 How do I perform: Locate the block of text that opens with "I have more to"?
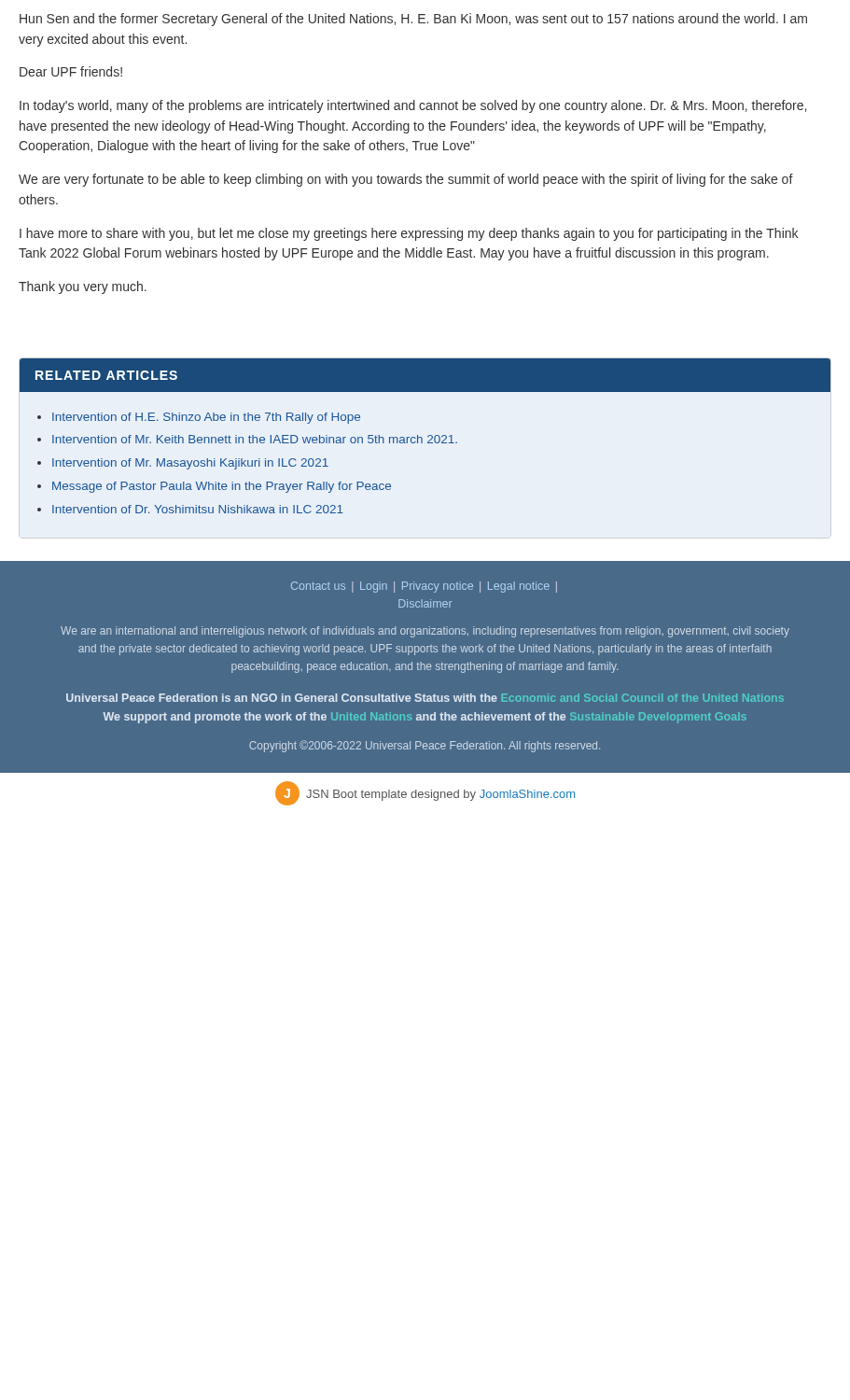408,243
